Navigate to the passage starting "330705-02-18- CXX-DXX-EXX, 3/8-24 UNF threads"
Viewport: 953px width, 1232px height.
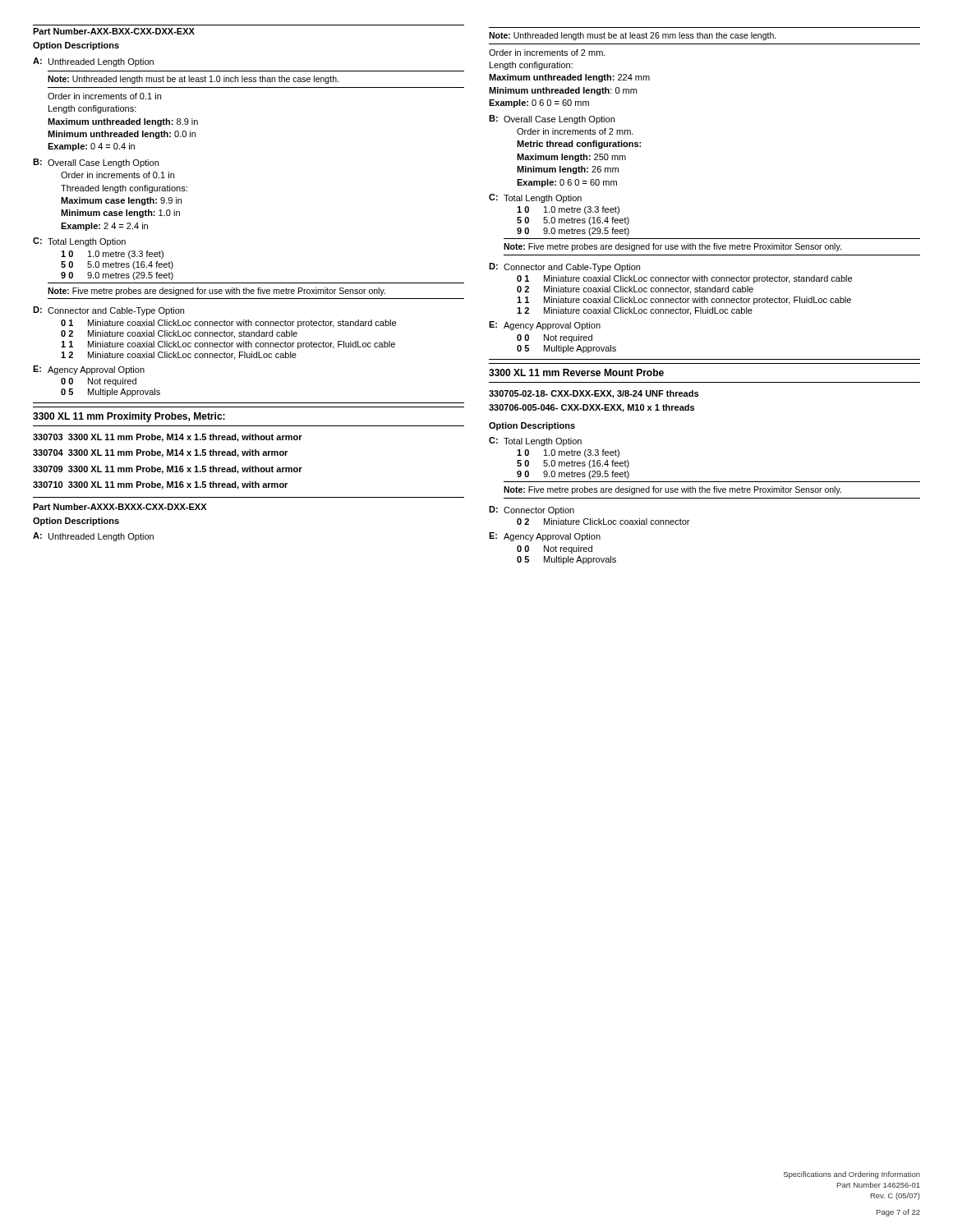point(704,394)
